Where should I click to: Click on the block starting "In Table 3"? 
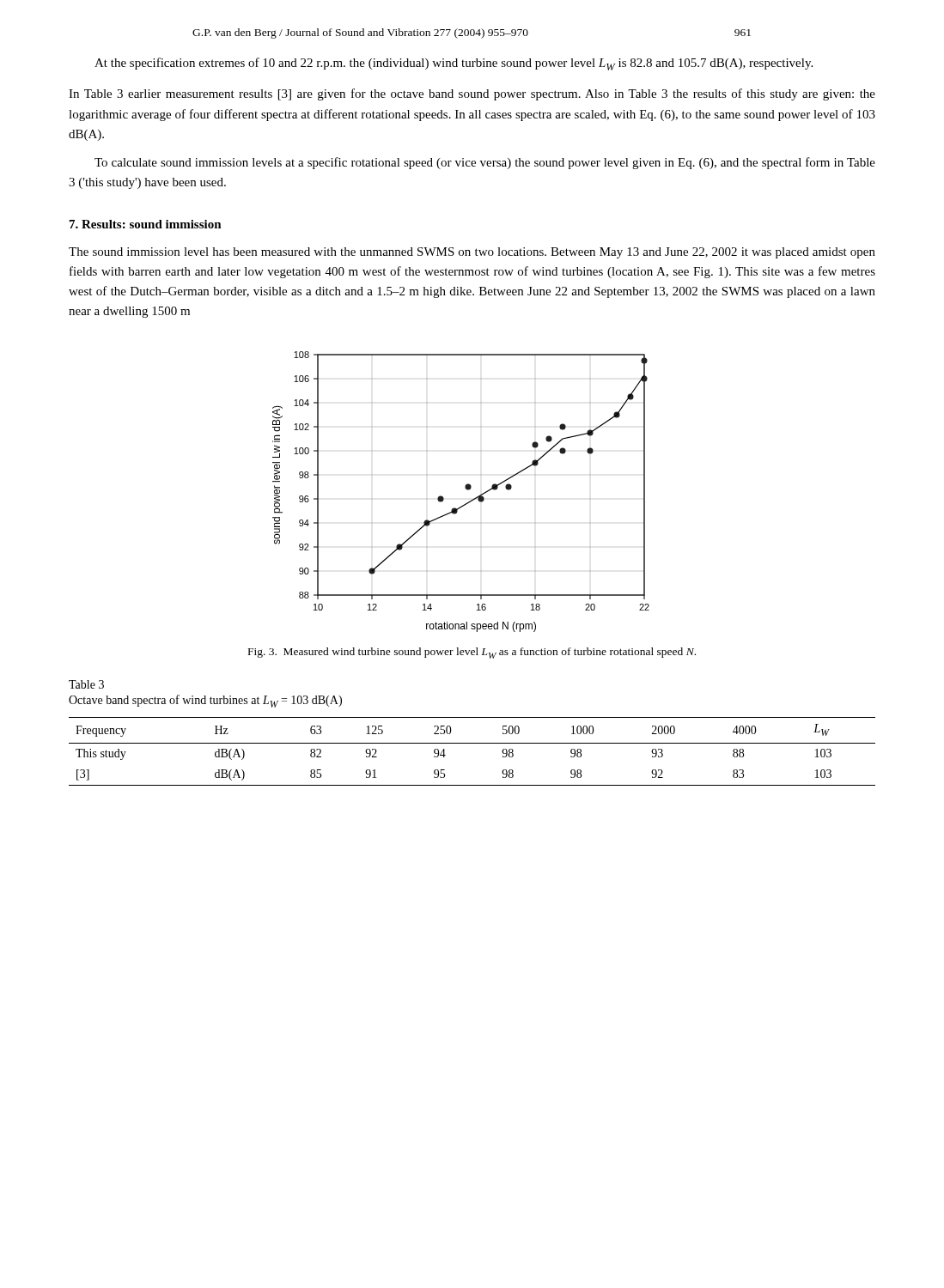click(472, 114)
